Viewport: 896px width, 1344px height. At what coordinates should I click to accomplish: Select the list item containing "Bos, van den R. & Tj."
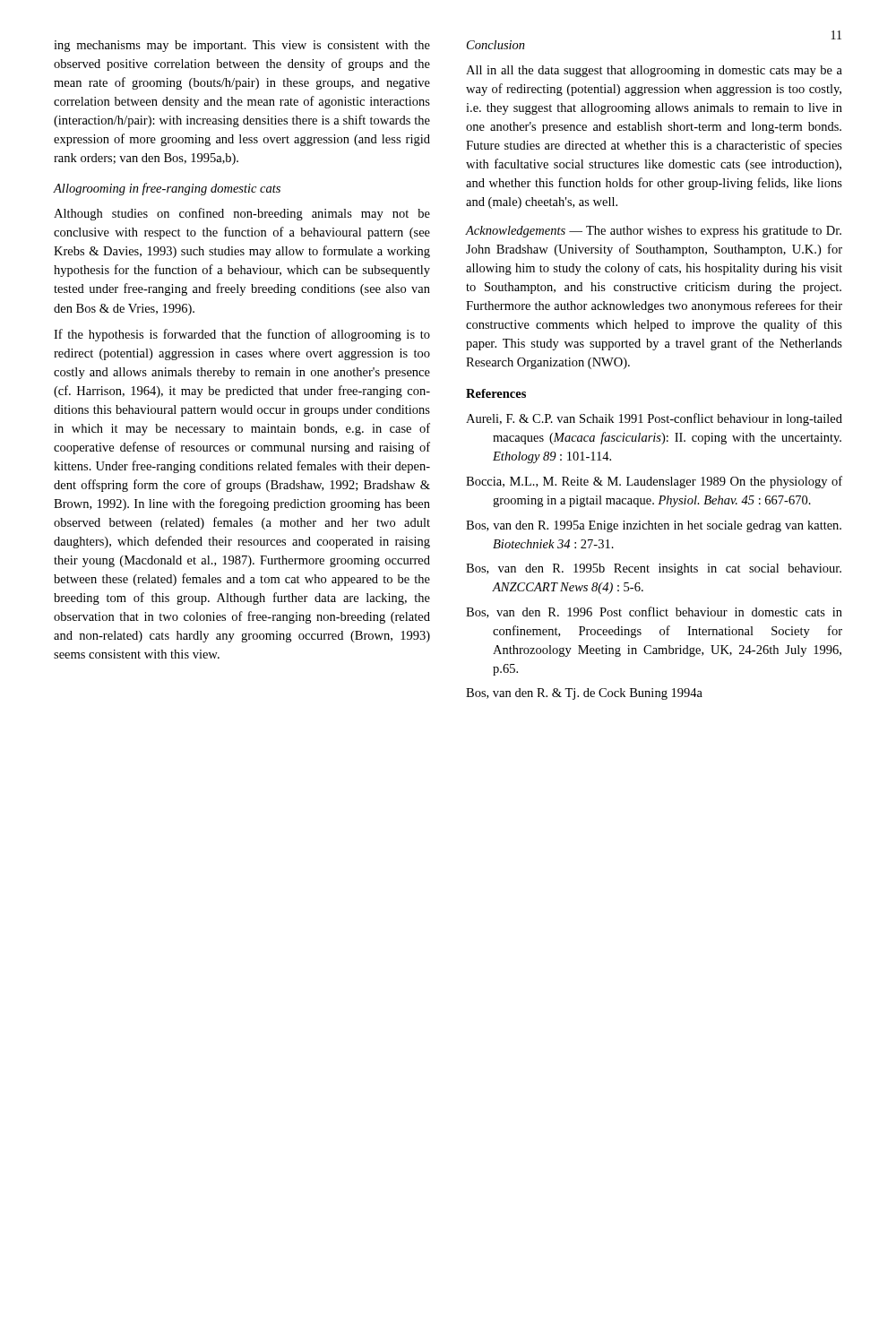tap(584, 693)
